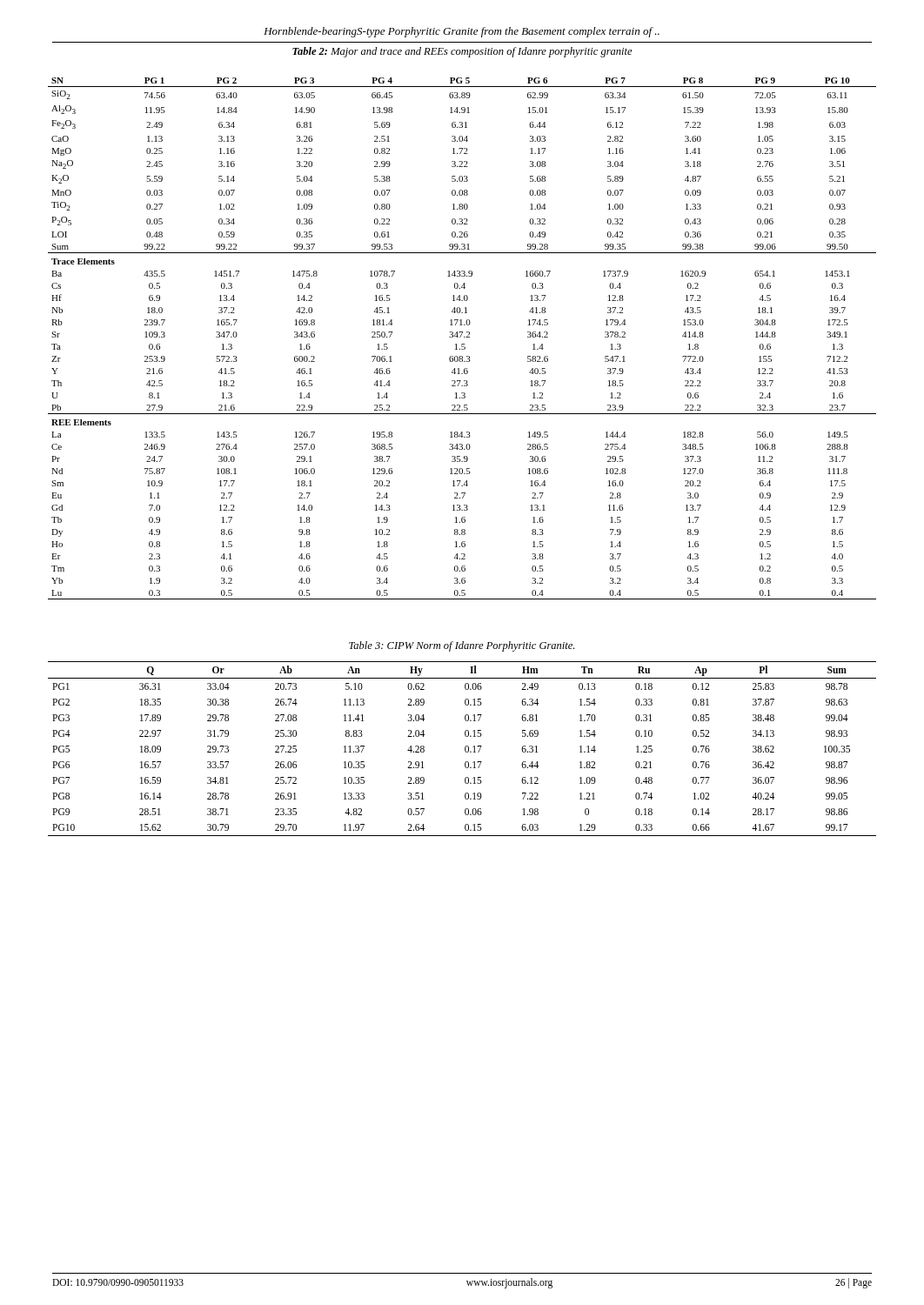Find the caption on this page that starts "Table 3: CIPW Norm"
This screenshot has height=1305, width=924.
(462, 646)
